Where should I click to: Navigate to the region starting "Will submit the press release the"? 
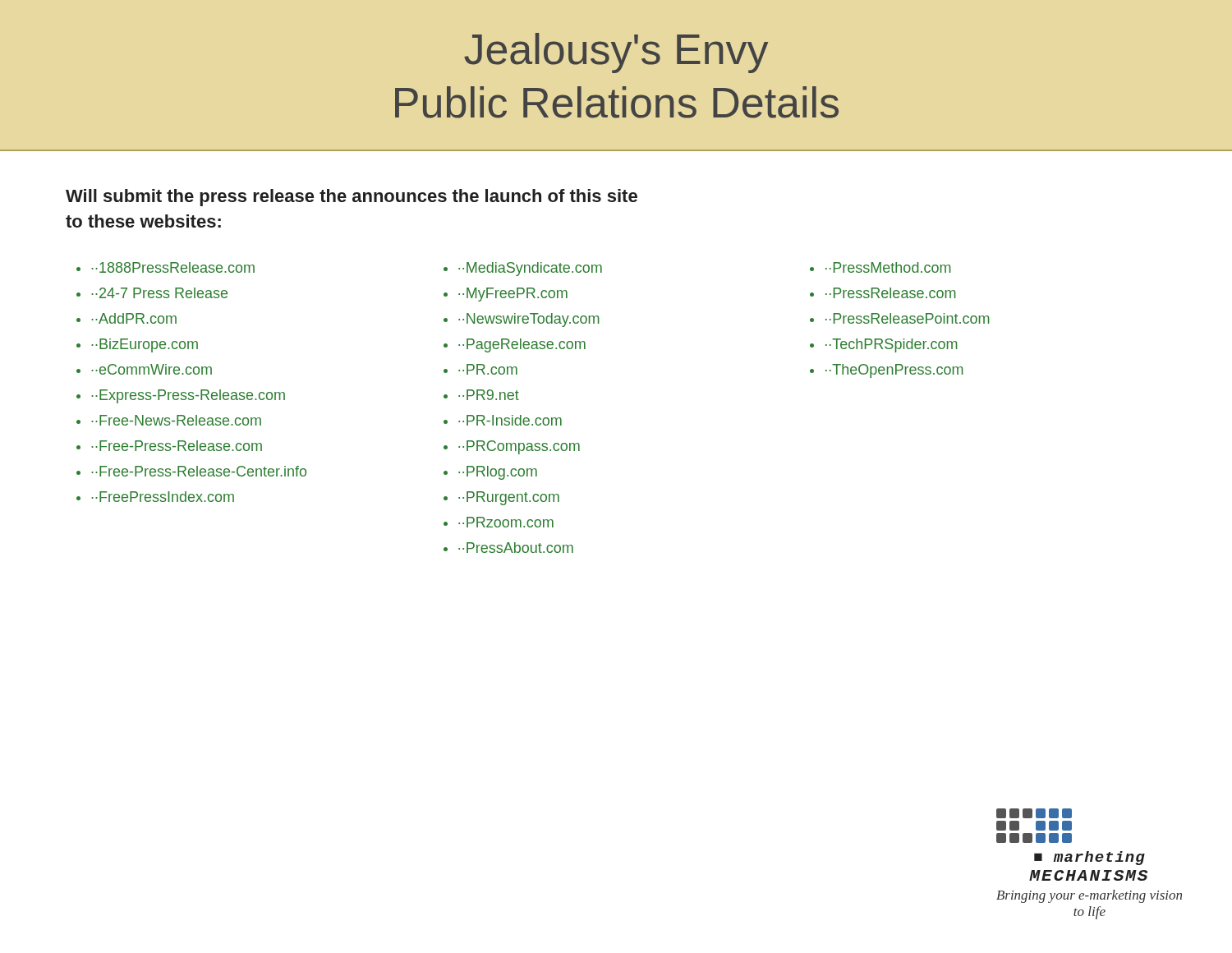(x=352, y=209)
